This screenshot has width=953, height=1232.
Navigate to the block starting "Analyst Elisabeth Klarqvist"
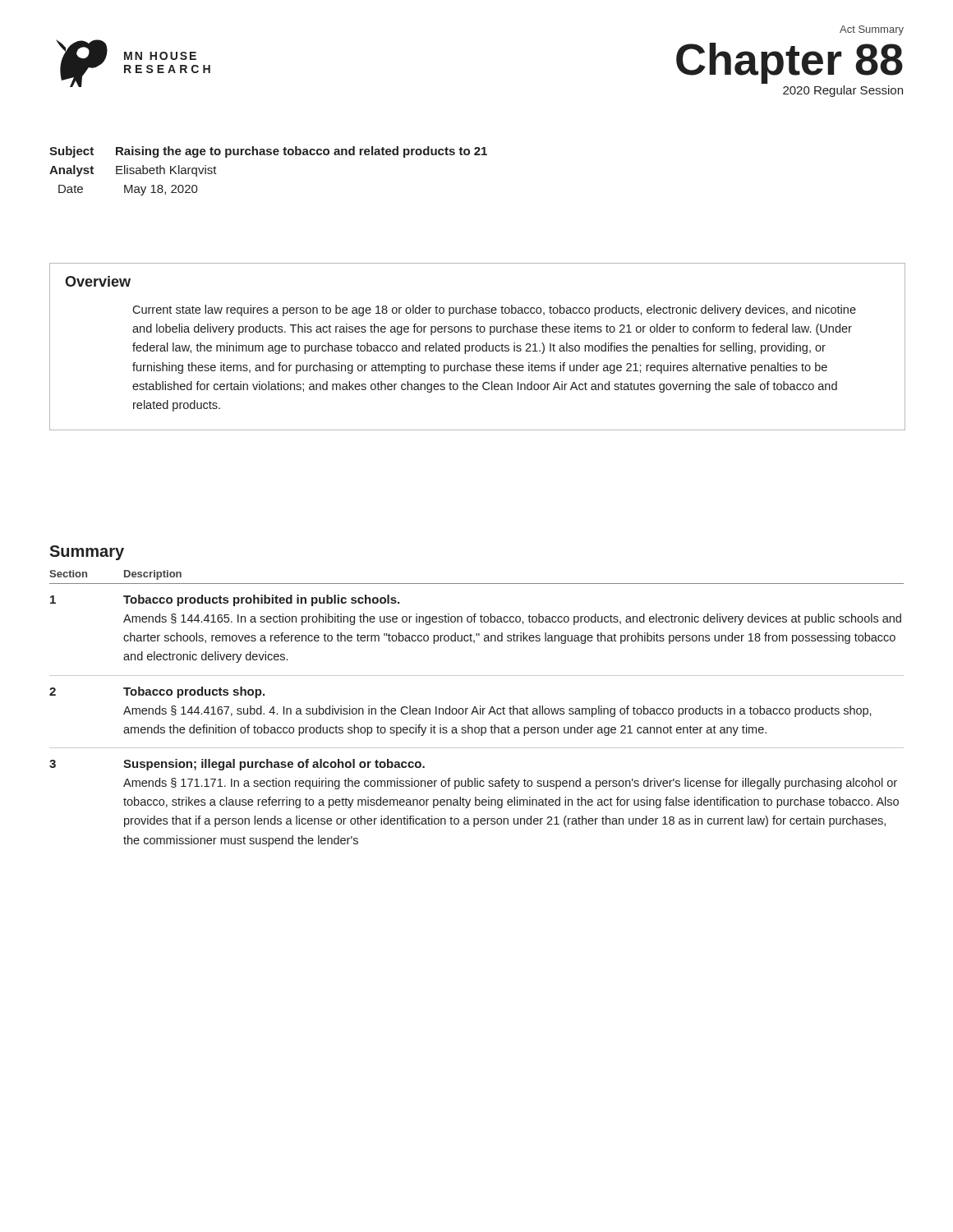click(x=133, y=170)
